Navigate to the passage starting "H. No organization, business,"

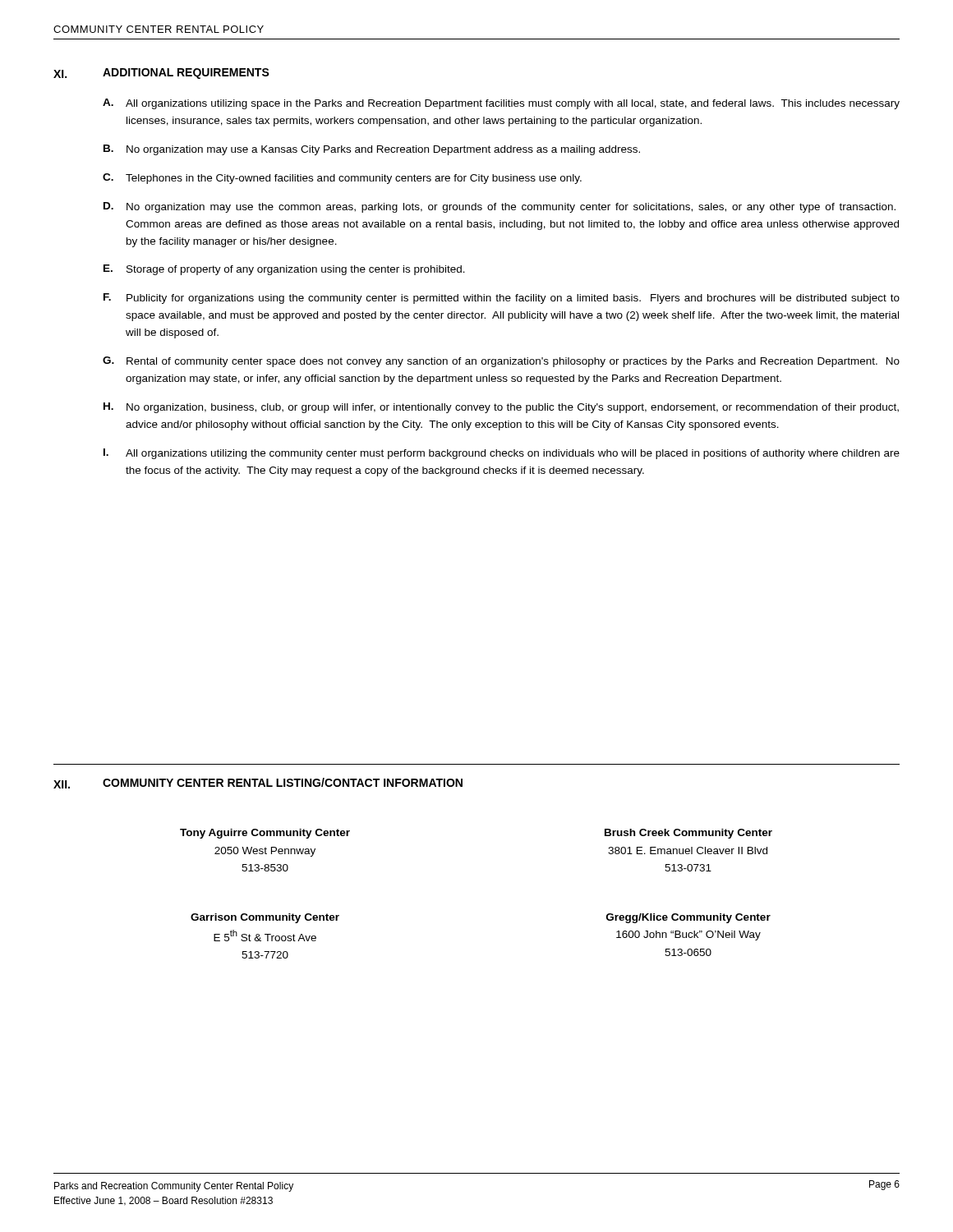point(501,416)
